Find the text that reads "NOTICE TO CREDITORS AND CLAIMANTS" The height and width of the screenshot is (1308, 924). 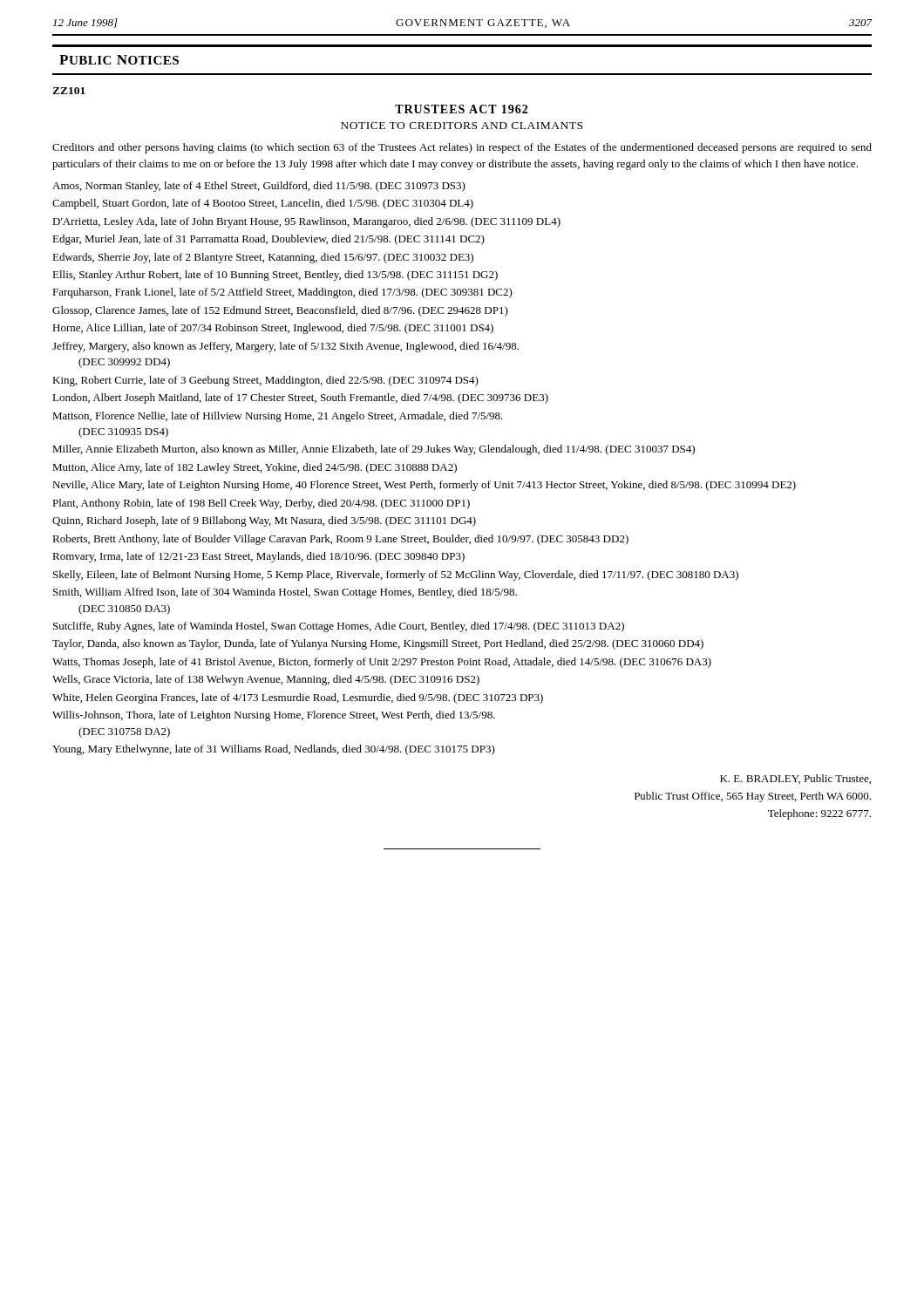coord(462,125)
